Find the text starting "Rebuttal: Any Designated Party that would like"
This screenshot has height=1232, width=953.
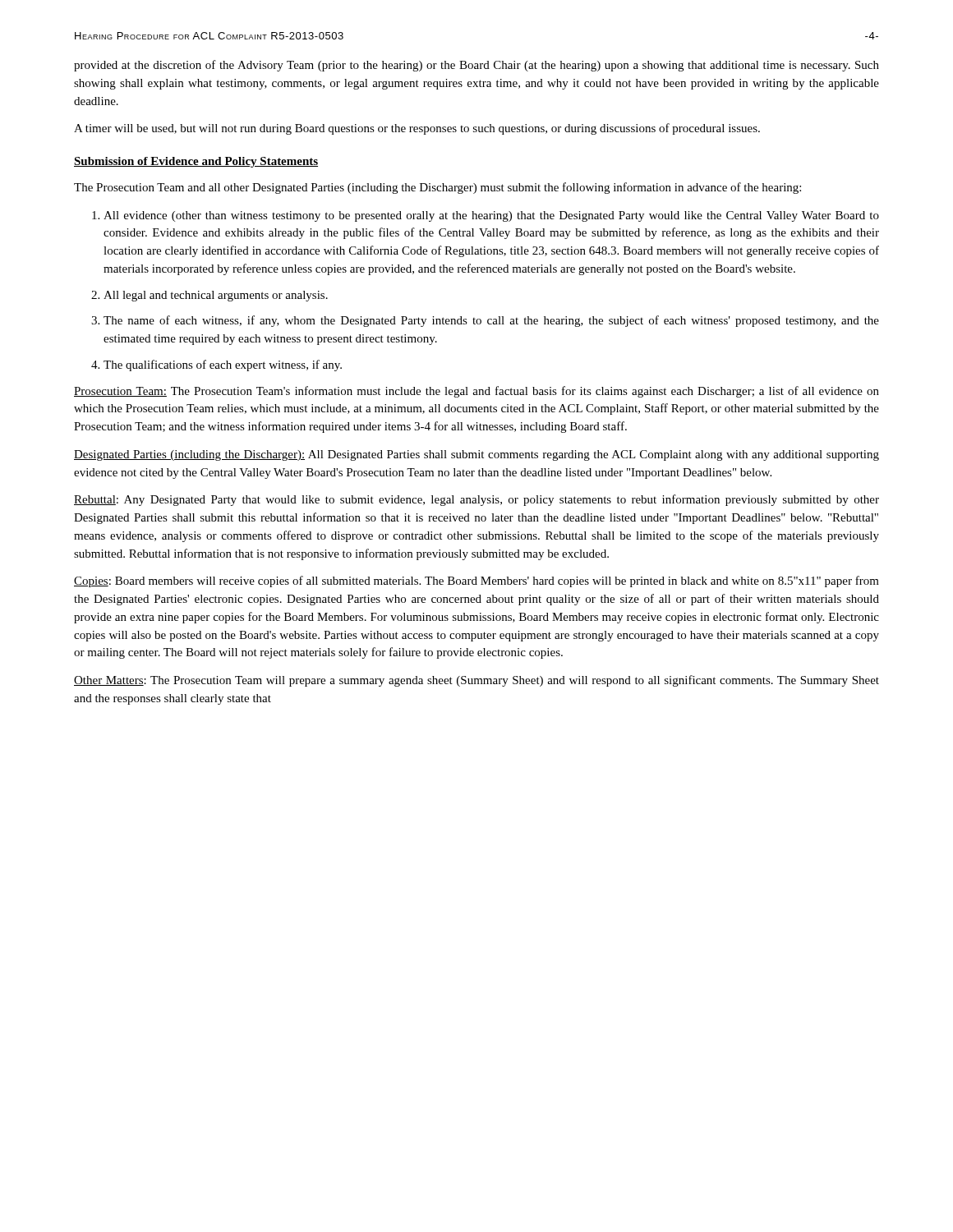pos(476,527)
